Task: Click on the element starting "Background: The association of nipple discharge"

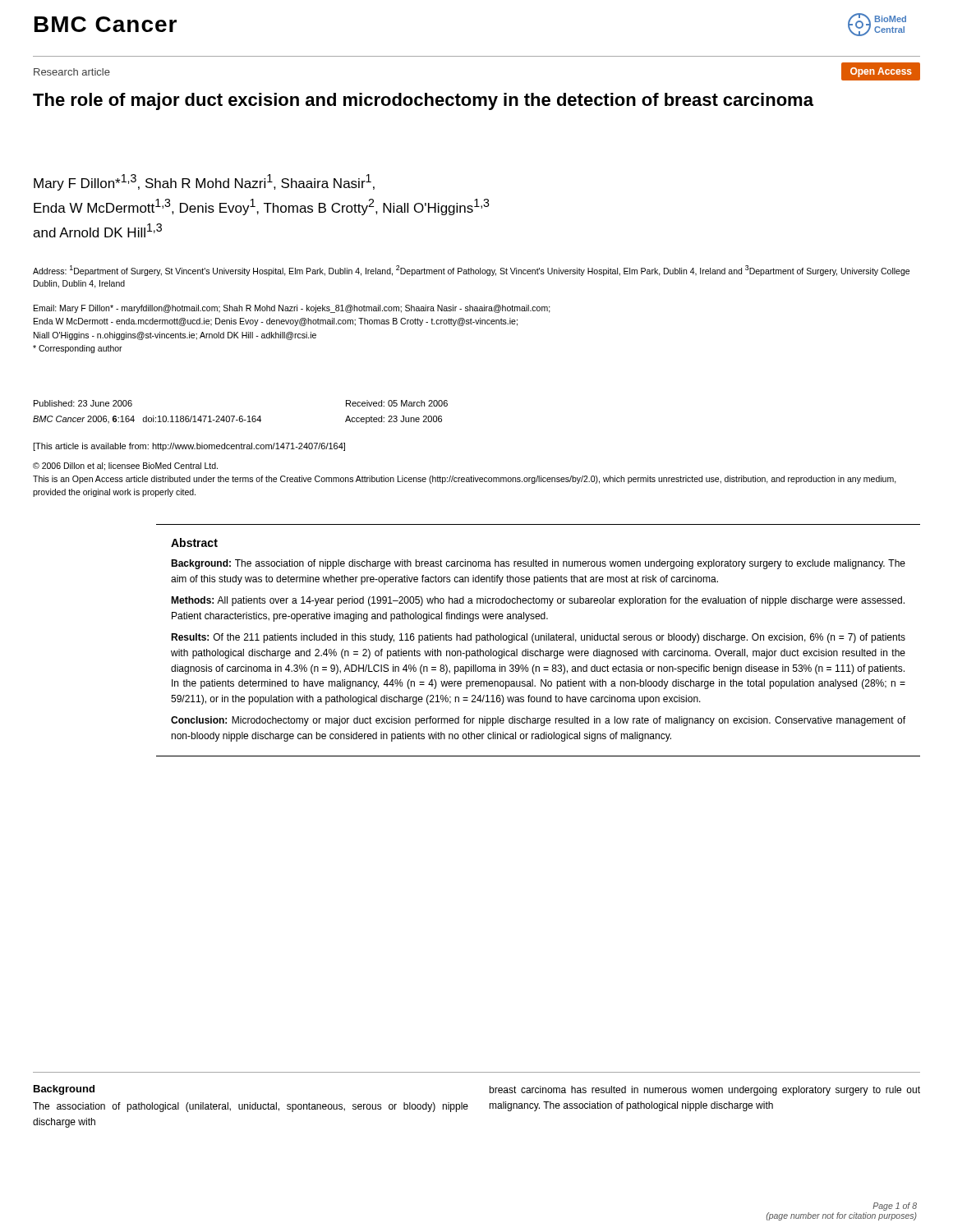Action: click(538, 571)
